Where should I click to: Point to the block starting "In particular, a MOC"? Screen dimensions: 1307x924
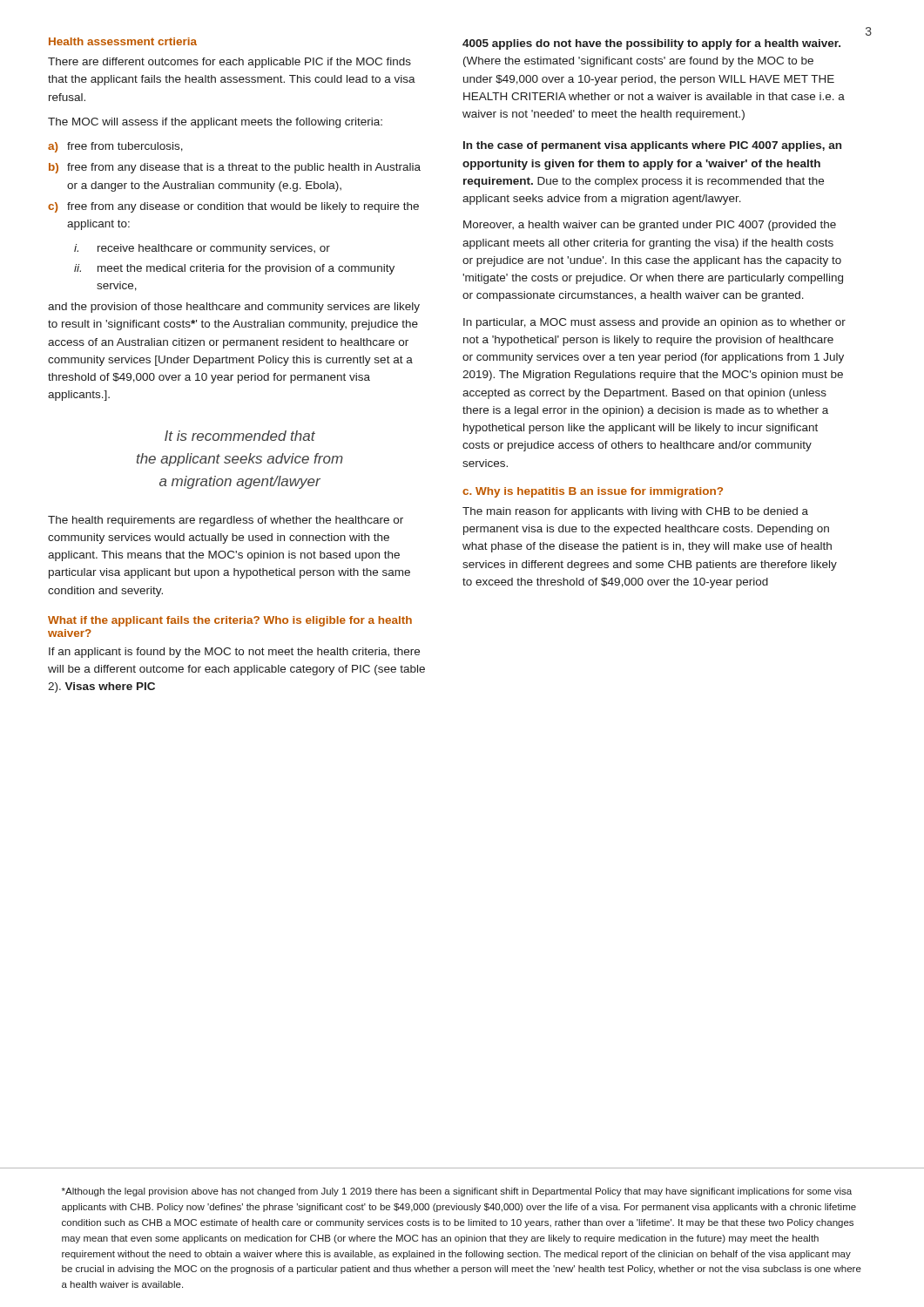tap(654, 393)
